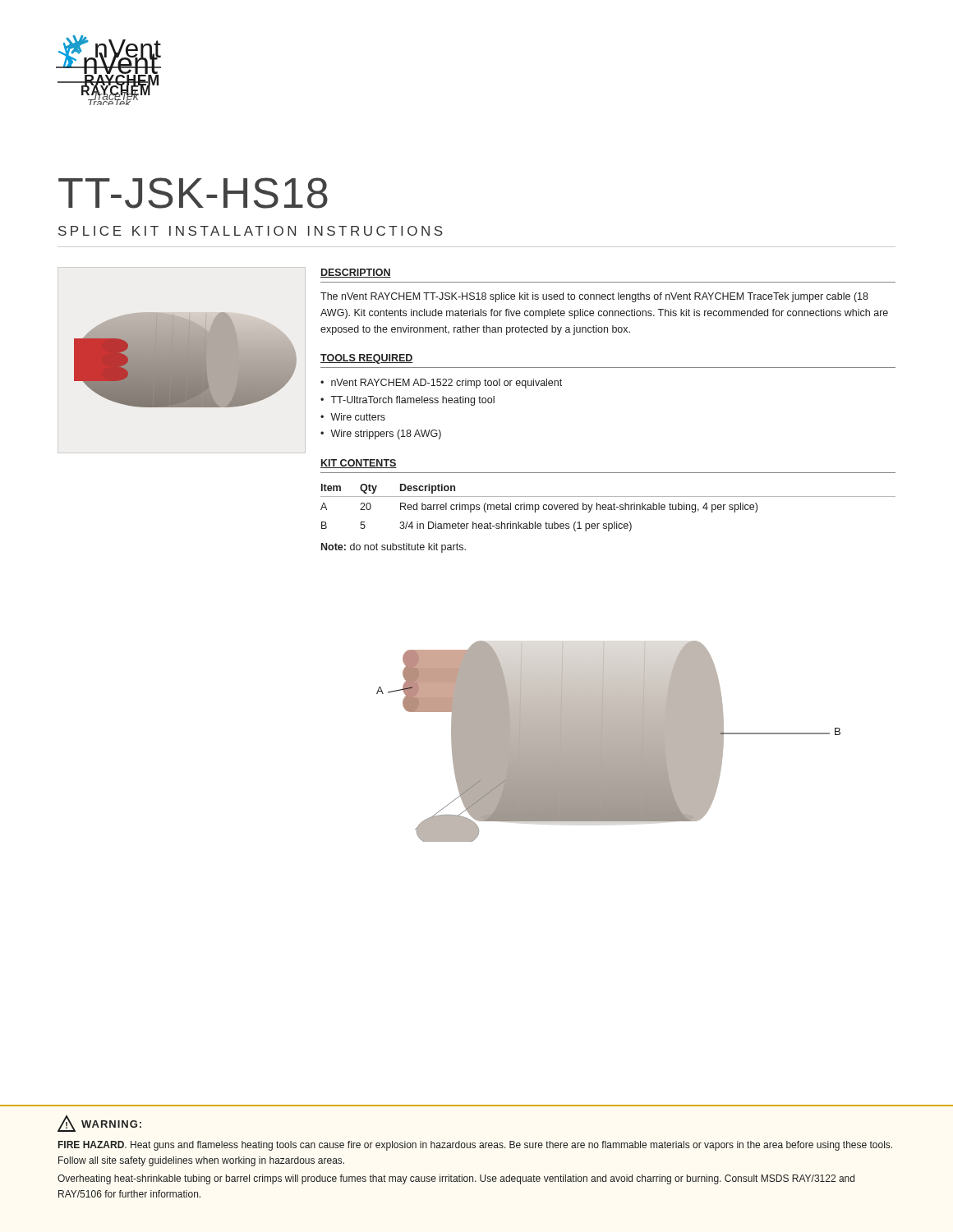Point to "•TT-UltraTorch flameless heating tool"
Viewport: 953px width, 1232px height.
coord(408,400)
